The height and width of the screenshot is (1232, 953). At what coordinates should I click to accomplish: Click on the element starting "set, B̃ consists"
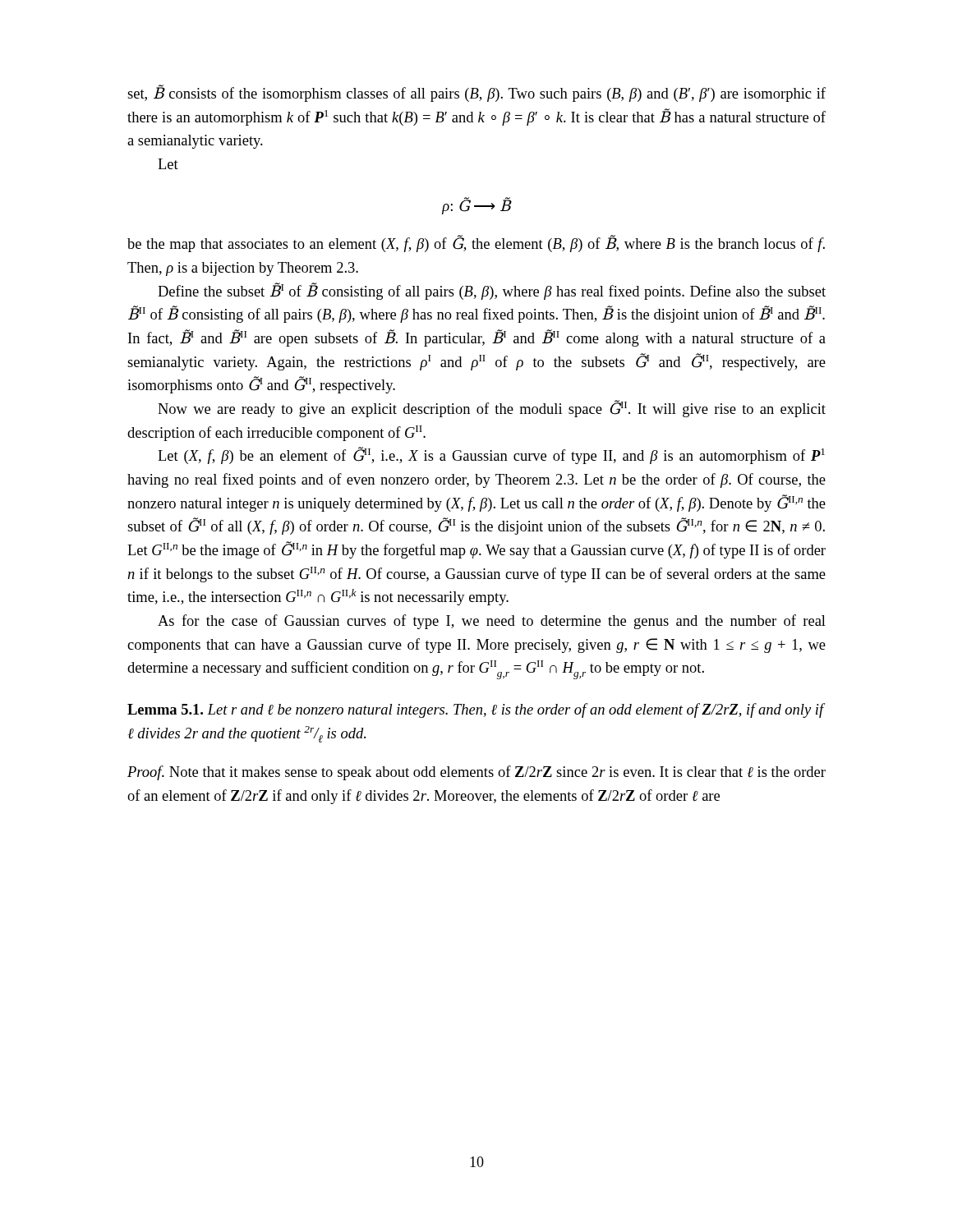[x=476, y=129]
